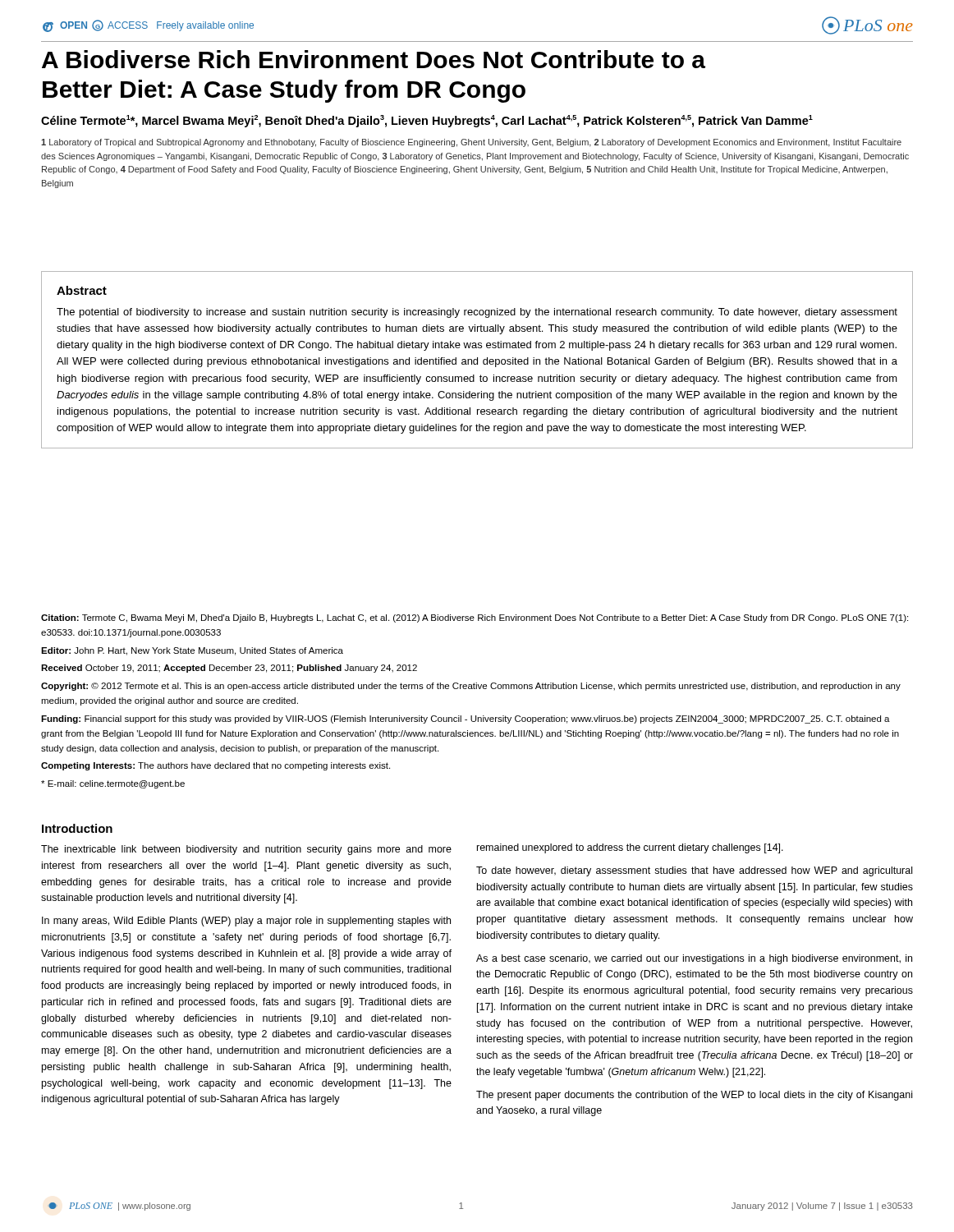
Task: Click on the region starting "Céline Termote1*, Marcel Bwama Meyi2, Benoît Dhed'a"
Action: (x=427, y=120)
